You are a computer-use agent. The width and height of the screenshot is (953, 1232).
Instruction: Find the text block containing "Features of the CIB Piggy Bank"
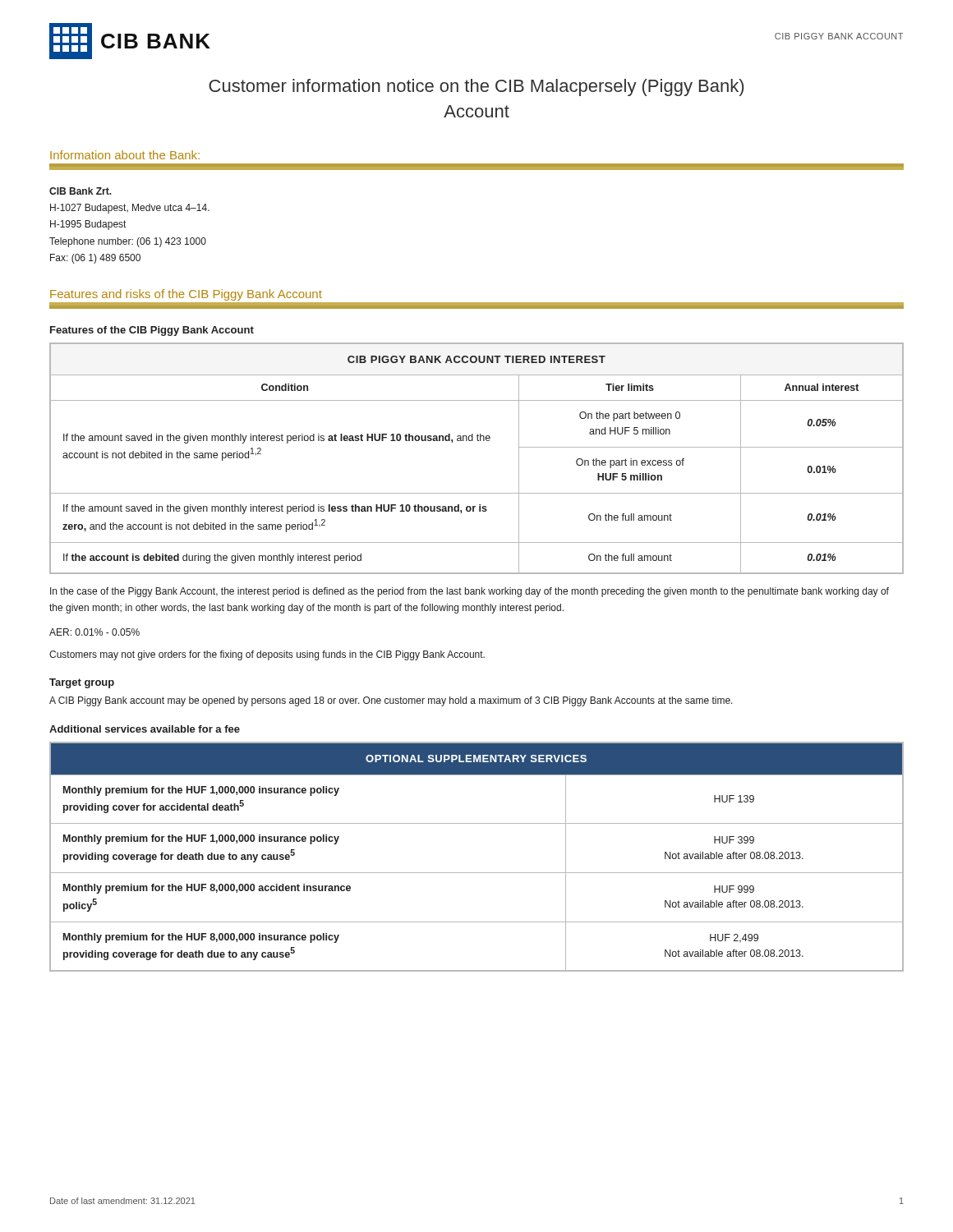[x=151, y=329]
